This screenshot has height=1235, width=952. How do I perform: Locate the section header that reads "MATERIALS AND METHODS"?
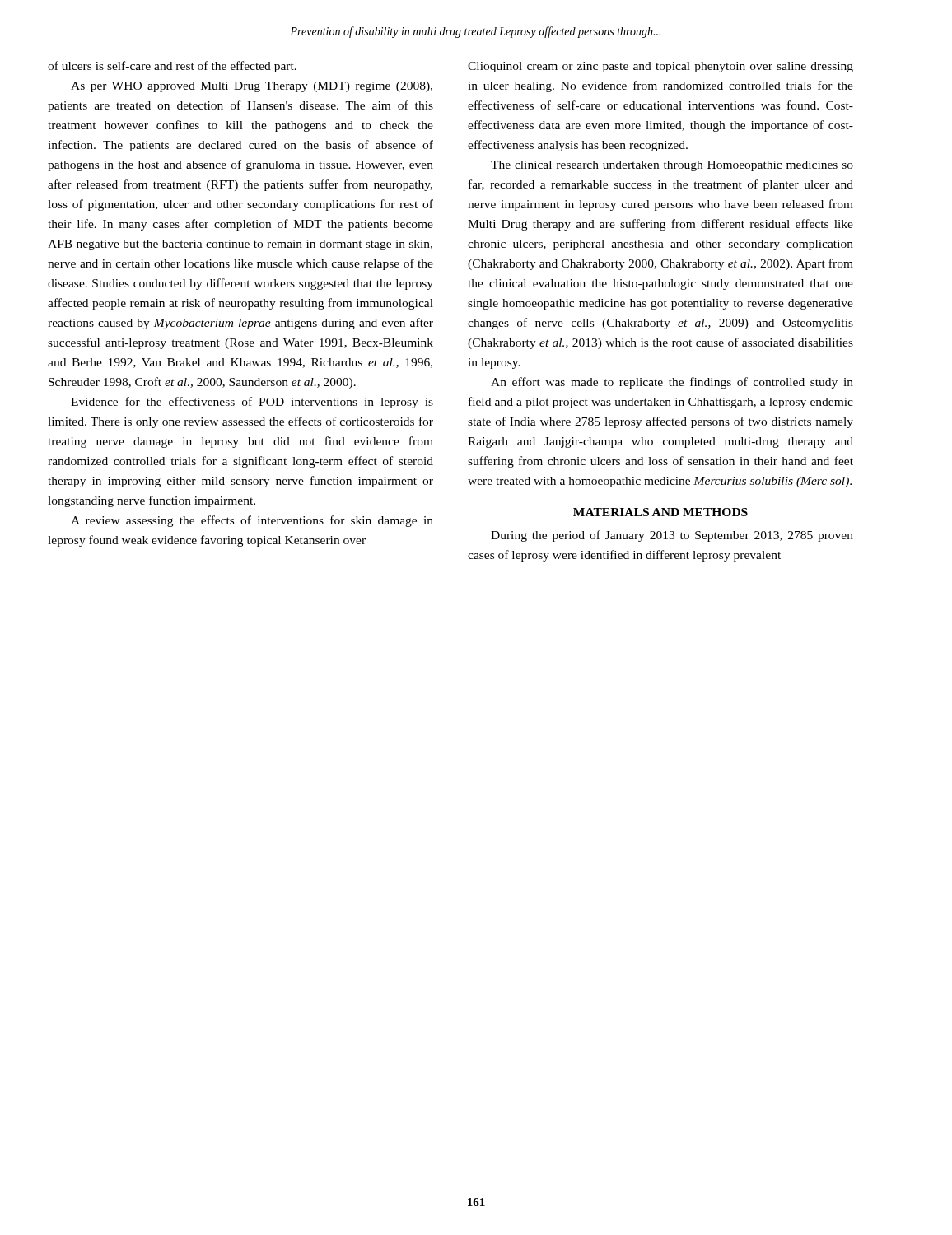[660, 512]
